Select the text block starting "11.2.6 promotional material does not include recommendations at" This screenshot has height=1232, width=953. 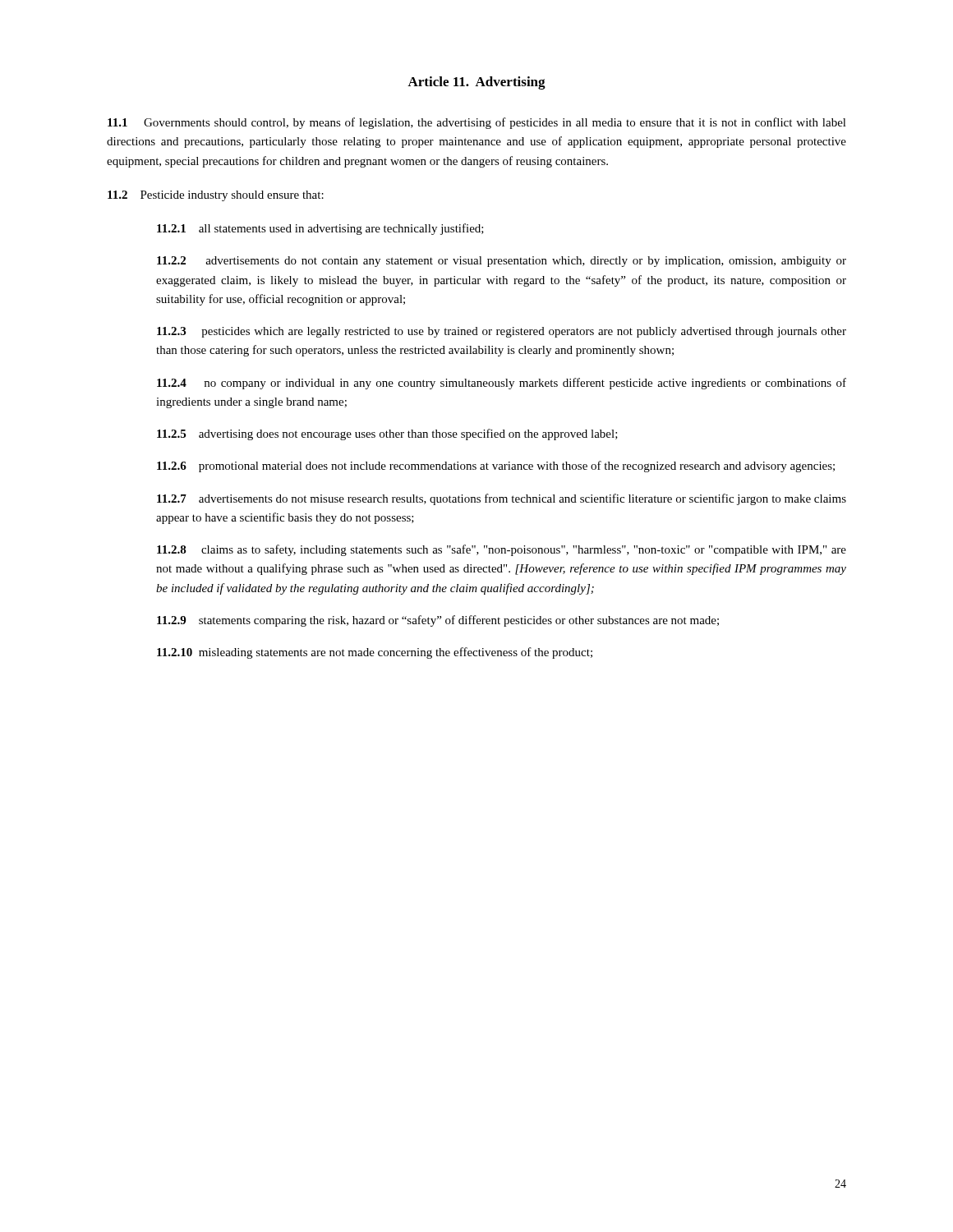(496, 466)
